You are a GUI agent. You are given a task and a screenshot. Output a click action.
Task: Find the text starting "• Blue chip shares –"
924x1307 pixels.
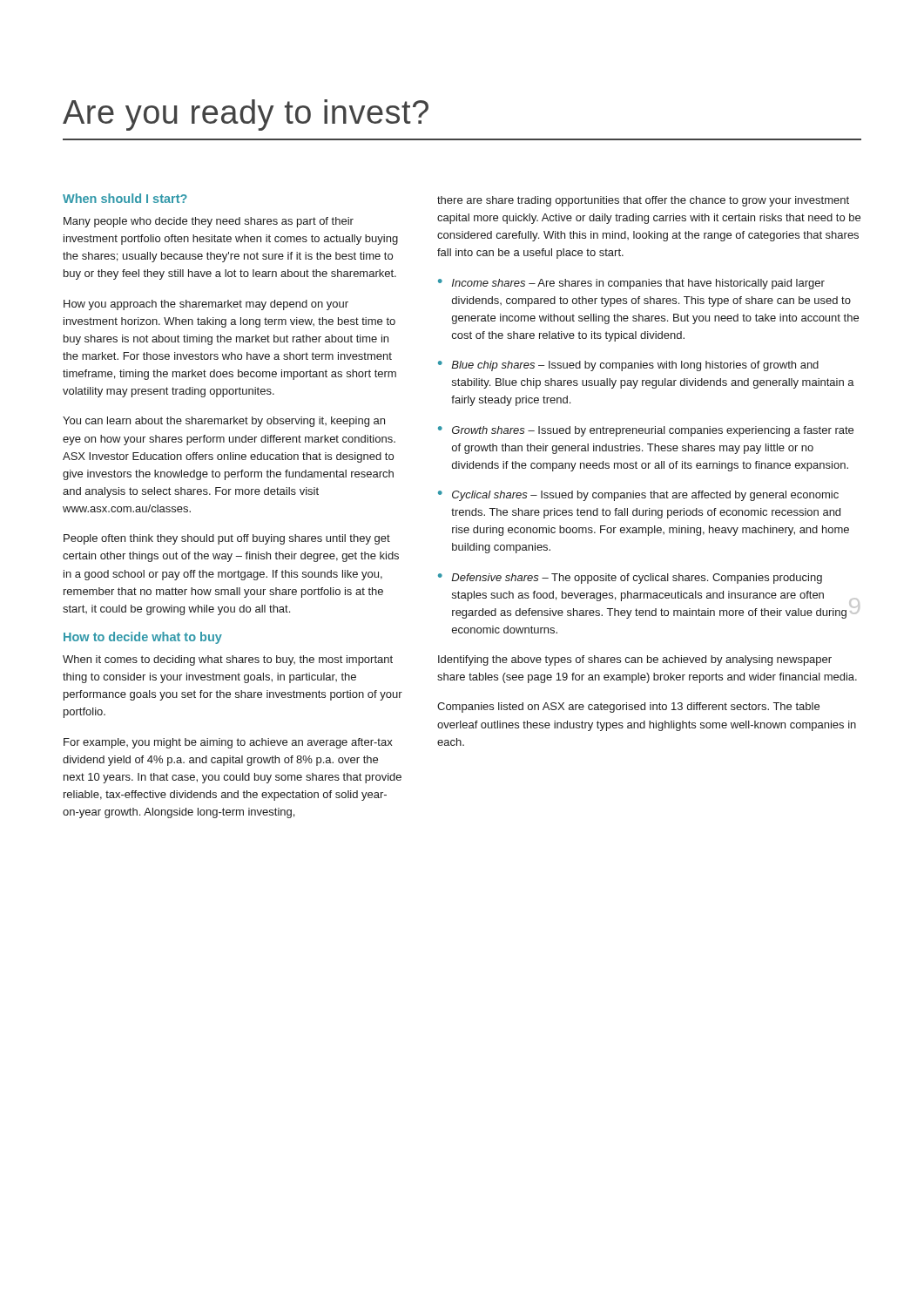[649, 383]
